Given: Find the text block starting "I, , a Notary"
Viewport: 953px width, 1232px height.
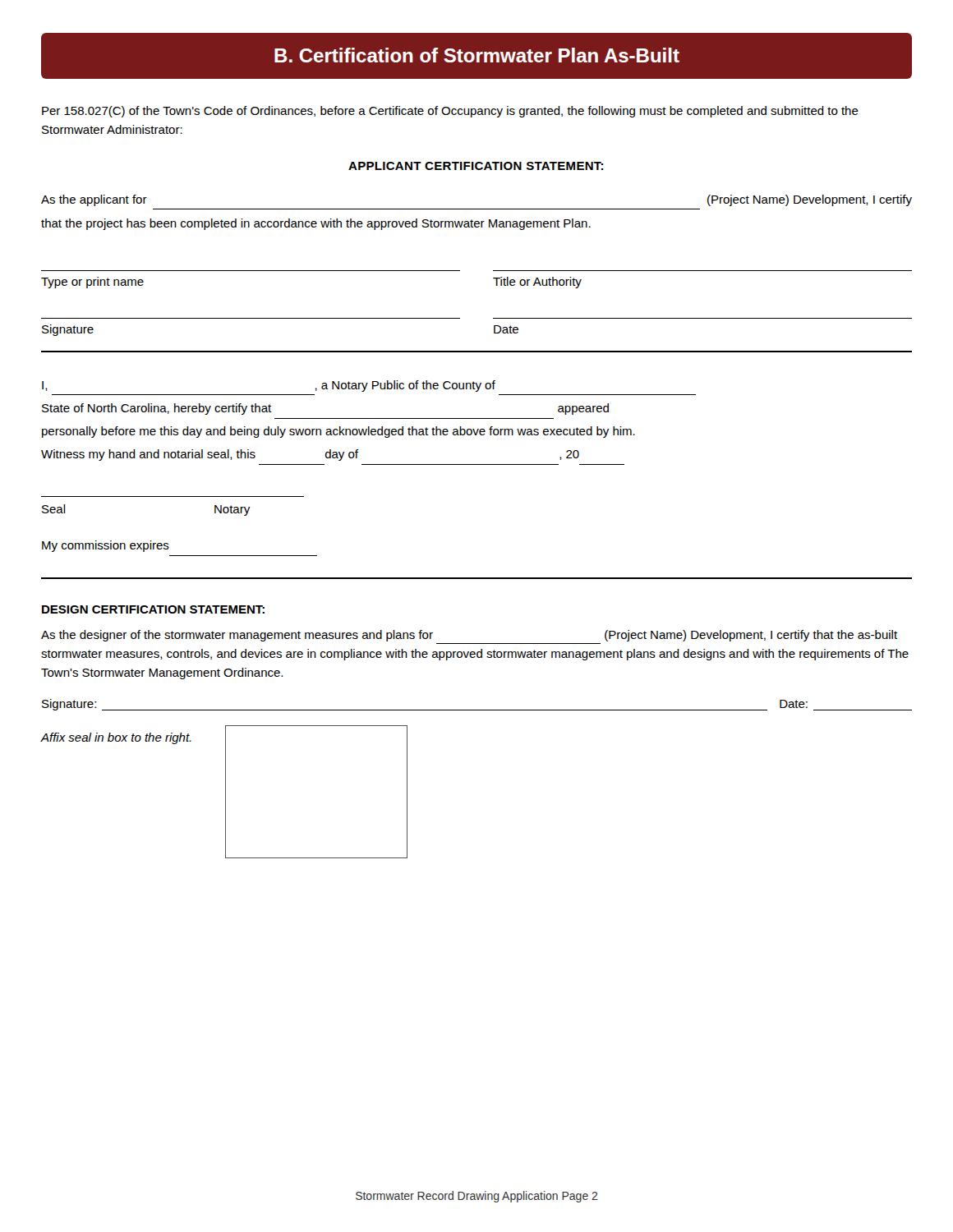Looking at the screenshot, I should (476, 464).
